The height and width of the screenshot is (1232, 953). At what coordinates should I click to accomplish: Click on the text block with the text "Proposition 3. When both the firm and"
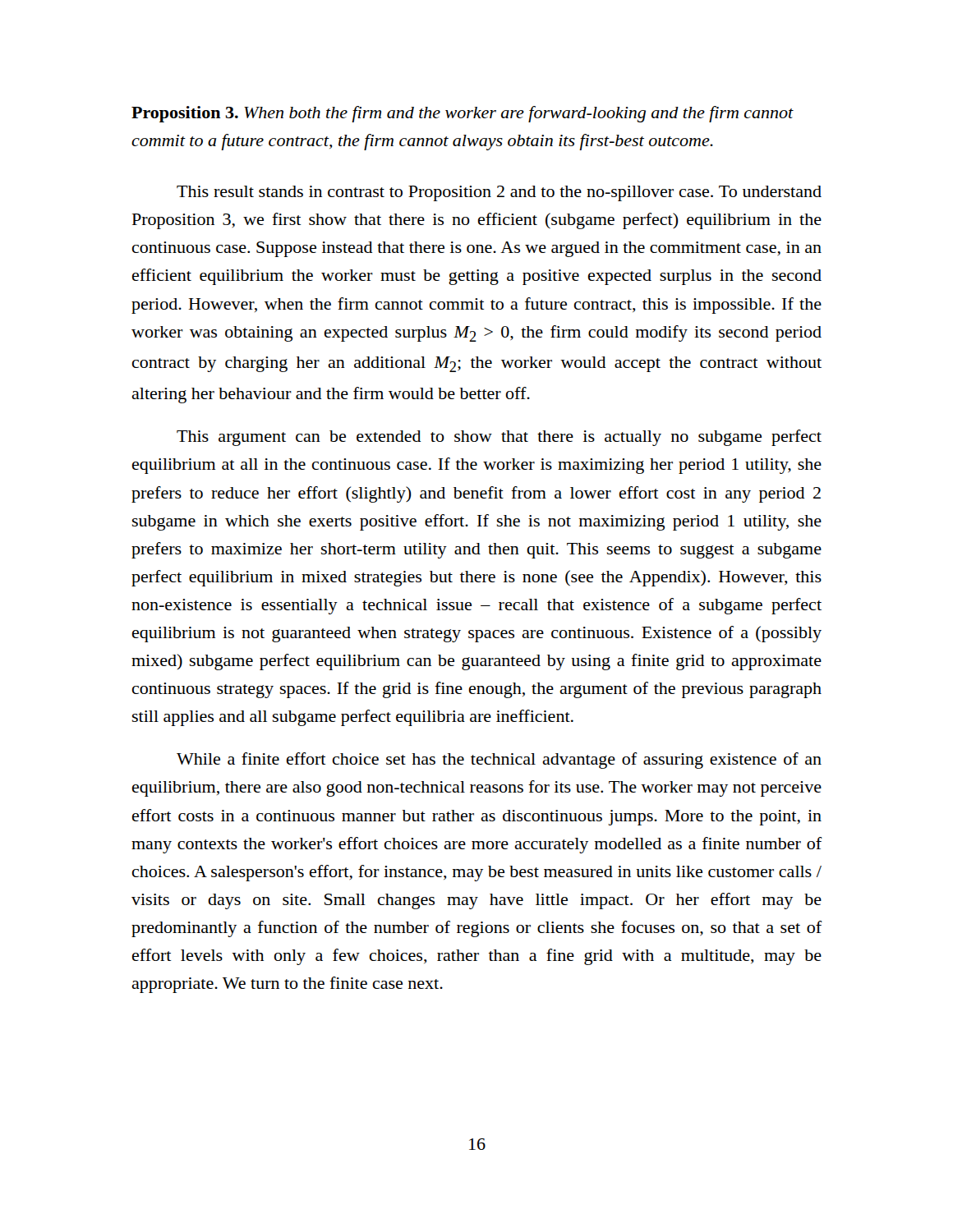[x=462, y=126]
